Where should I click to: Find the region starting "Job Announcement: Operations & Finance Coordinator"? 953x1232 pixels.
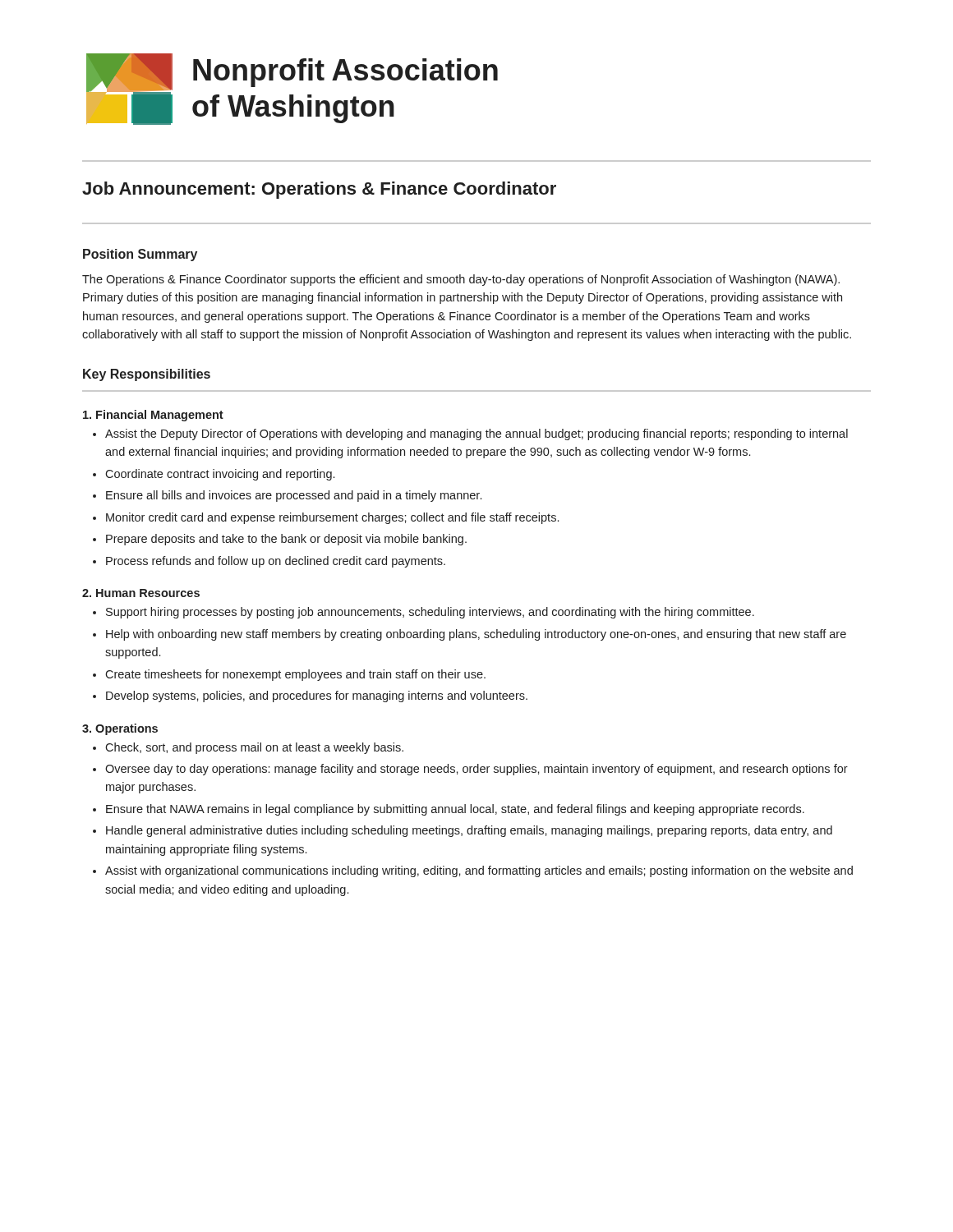(476, 189)
